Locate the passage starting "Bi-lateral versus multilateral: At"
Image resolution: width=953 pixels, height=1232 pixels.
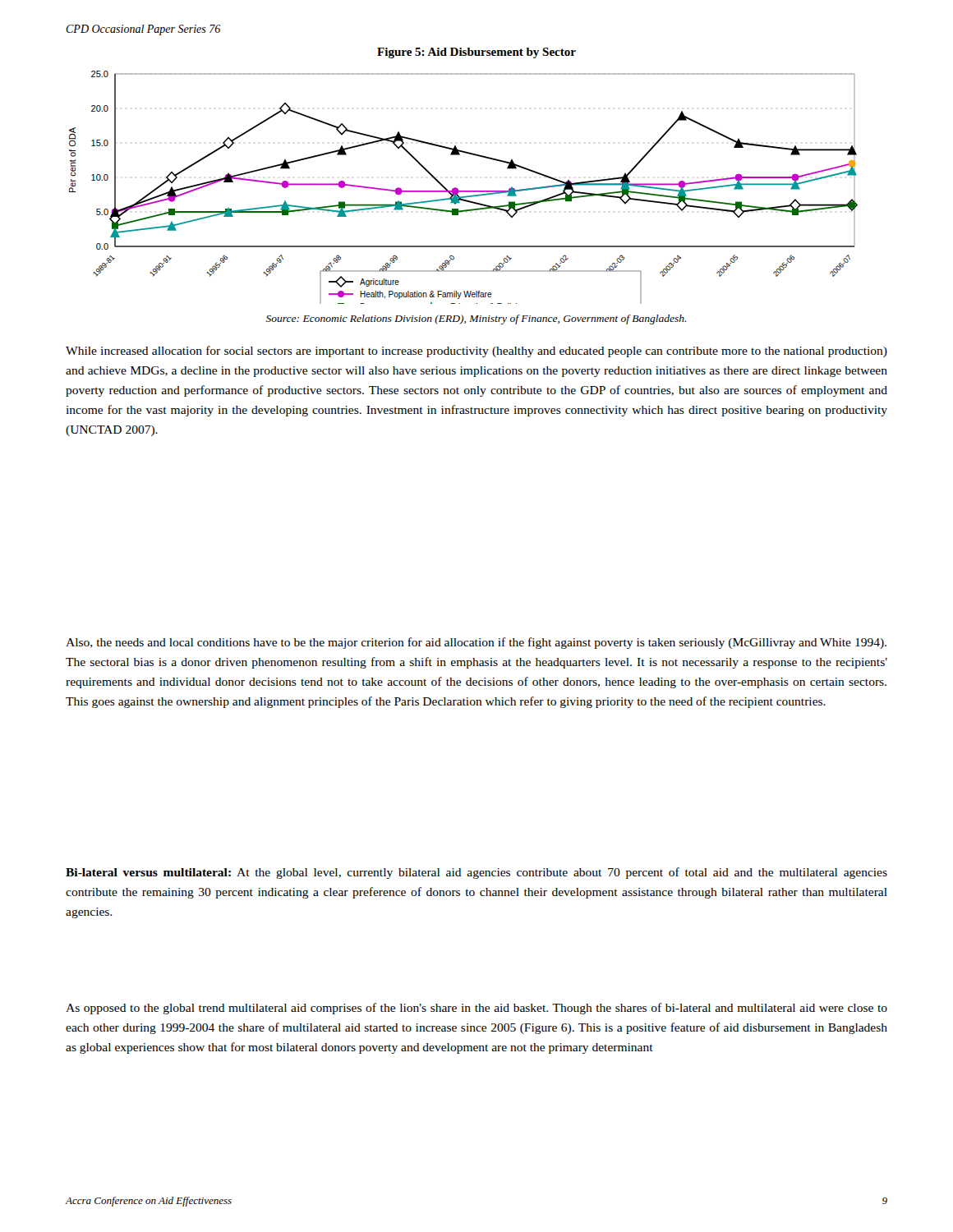tap(476, 892)
